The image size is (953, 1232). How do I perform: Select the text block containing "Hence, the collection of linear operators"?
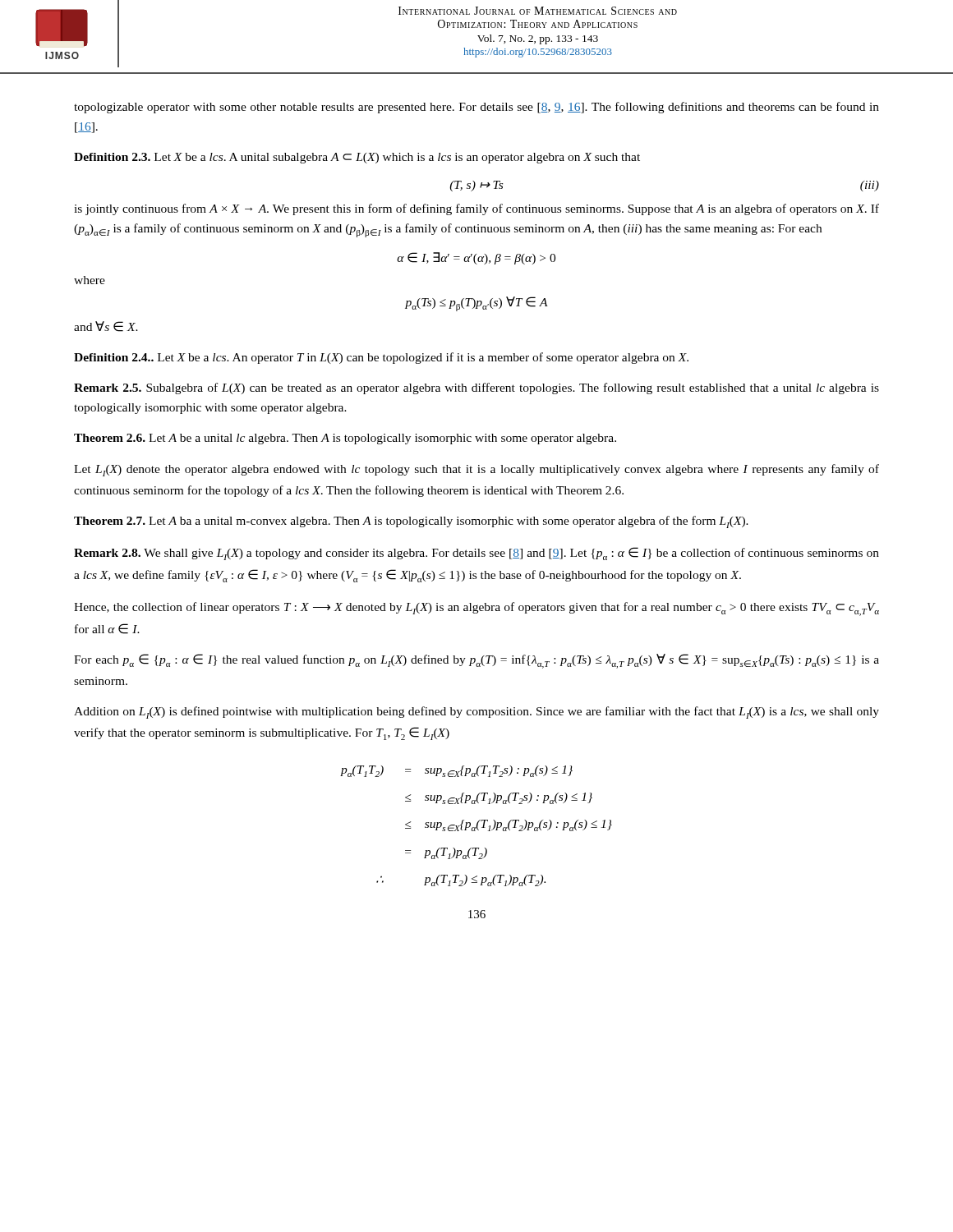(x=476, y=618)
